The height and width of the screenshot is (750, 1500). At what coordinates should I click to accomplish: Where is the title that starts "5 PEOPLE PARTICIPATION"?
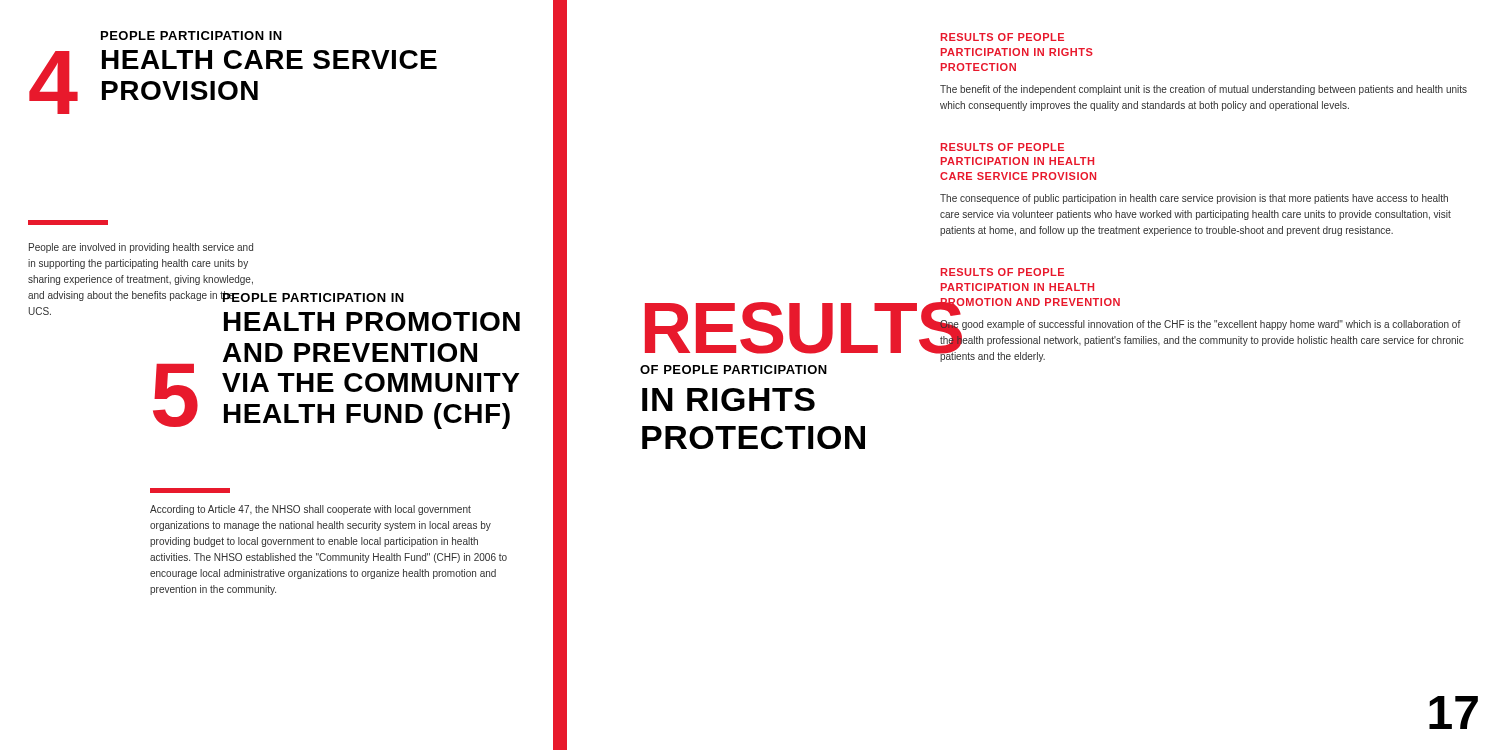coord(340,360)
